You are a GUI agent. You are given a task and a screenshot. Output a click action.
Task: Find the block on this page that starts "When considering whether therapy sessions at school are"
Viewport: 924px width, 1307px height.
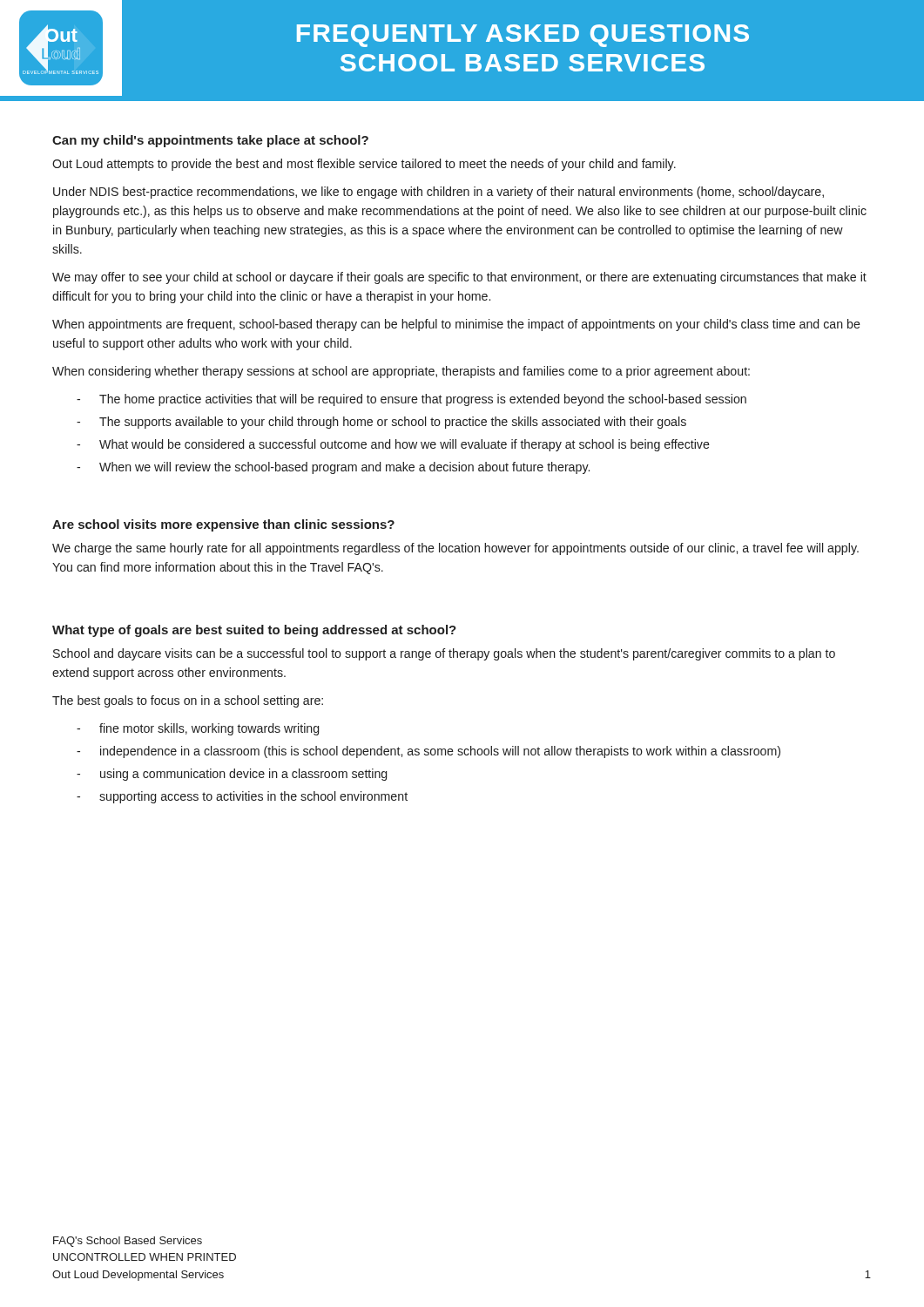[402, 371]
